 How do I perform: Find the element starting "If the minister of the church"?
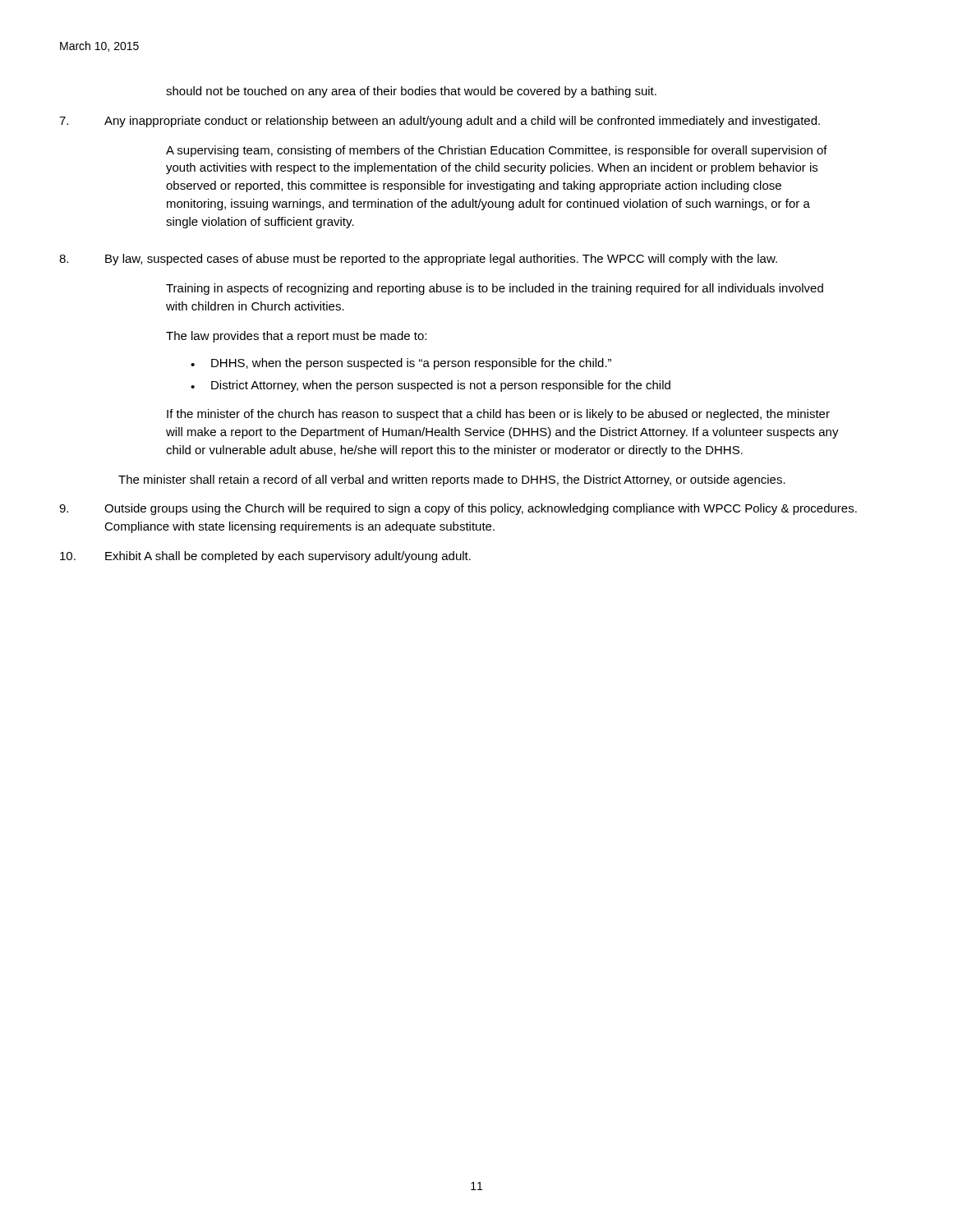tap(502, 432)
